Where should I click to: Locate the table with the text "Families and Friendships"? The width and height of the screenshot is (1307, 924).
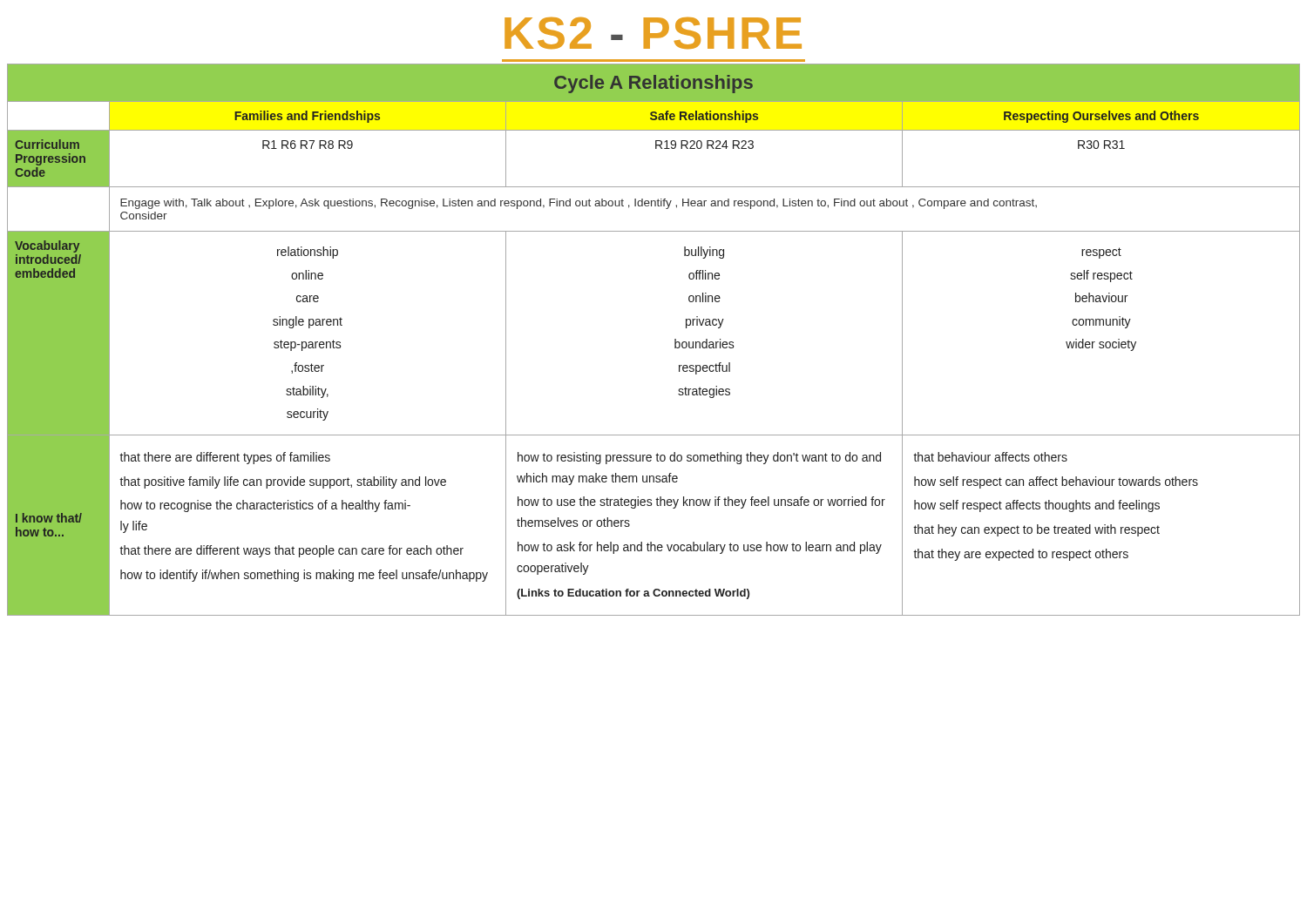(x=654, y=340)
